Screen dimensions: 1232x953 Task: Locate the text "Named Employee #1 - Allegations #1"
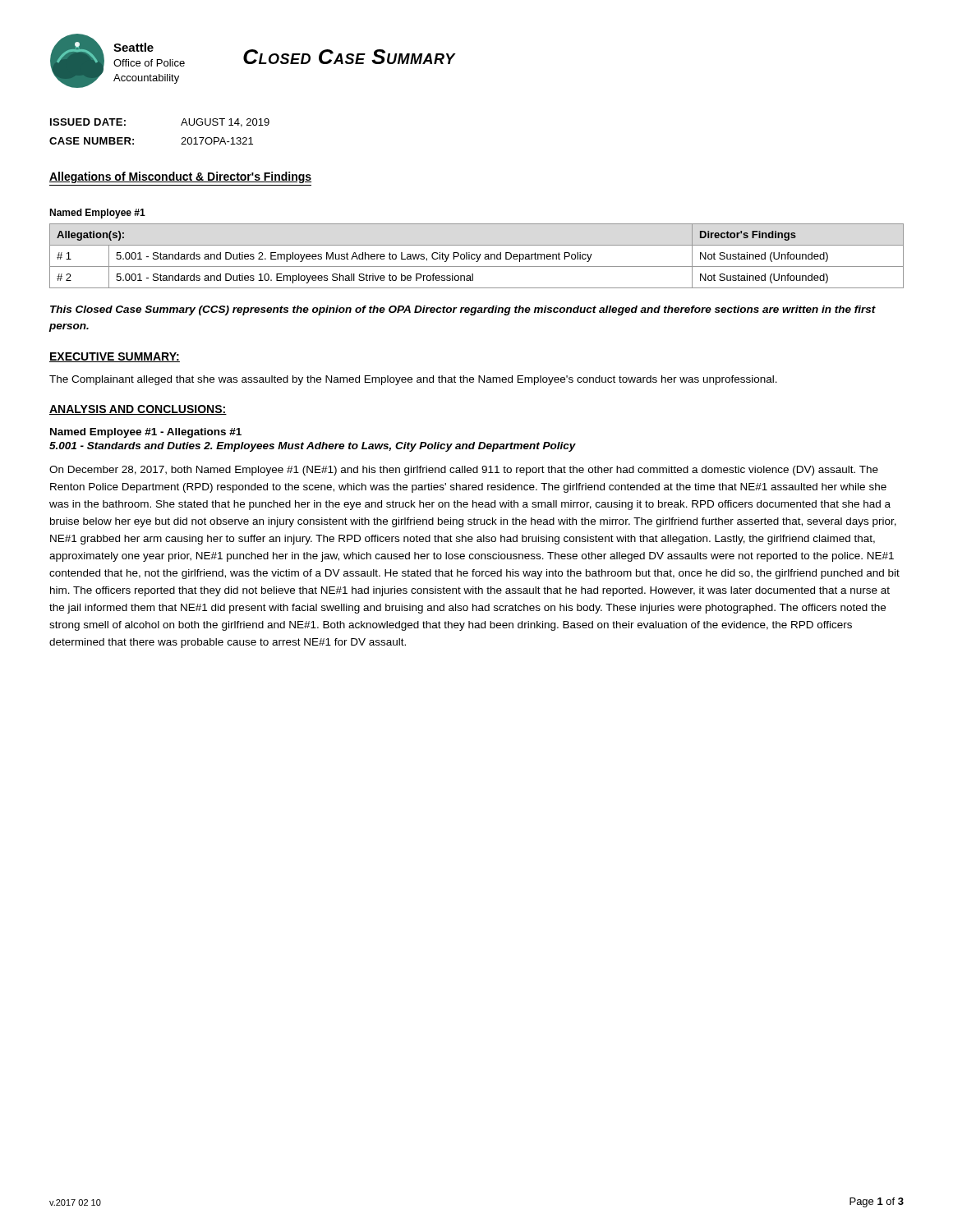(146, 432)
